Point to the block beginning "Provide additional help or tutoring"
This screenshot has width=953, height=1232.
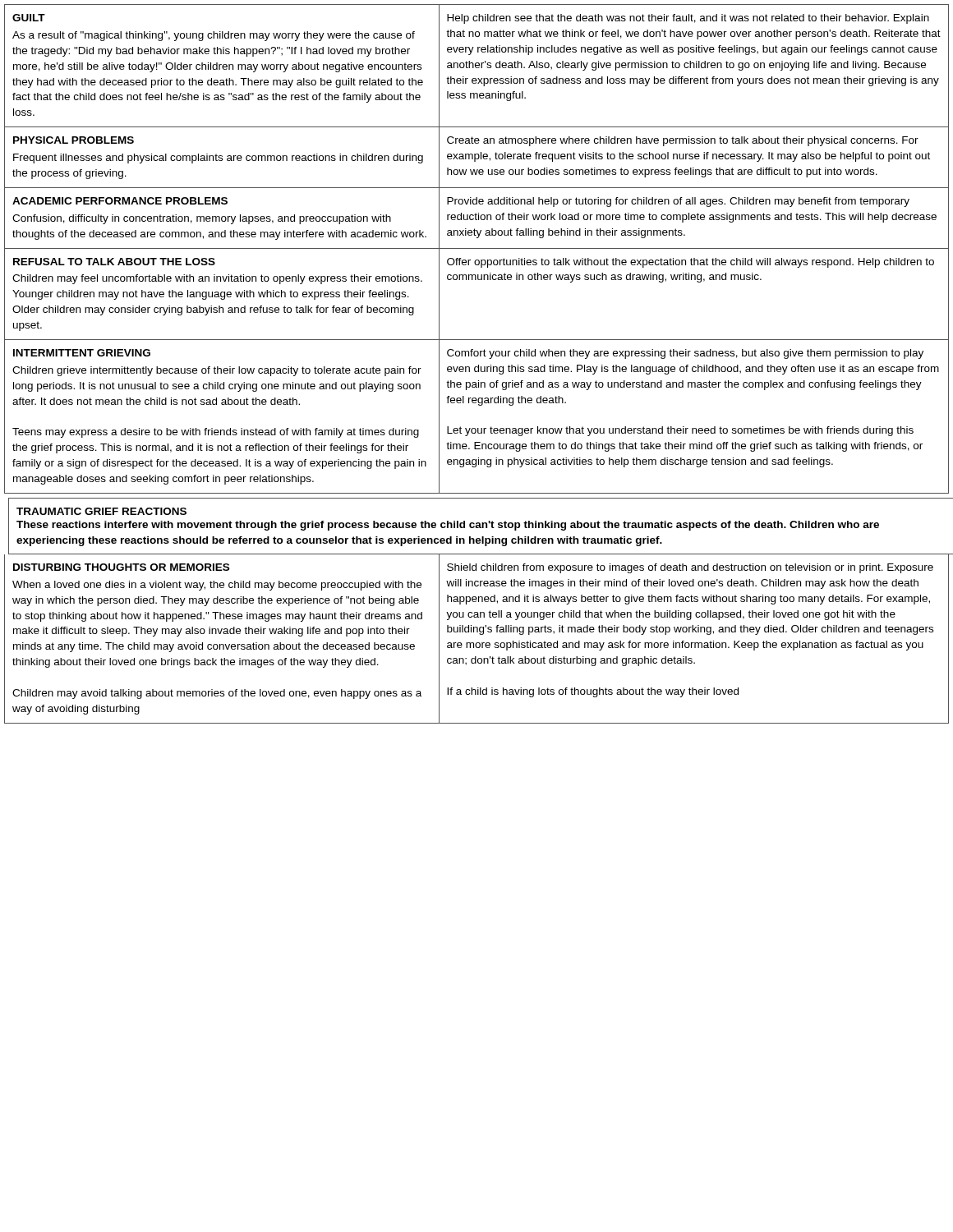pyautogui.click(x=692, y=216)
